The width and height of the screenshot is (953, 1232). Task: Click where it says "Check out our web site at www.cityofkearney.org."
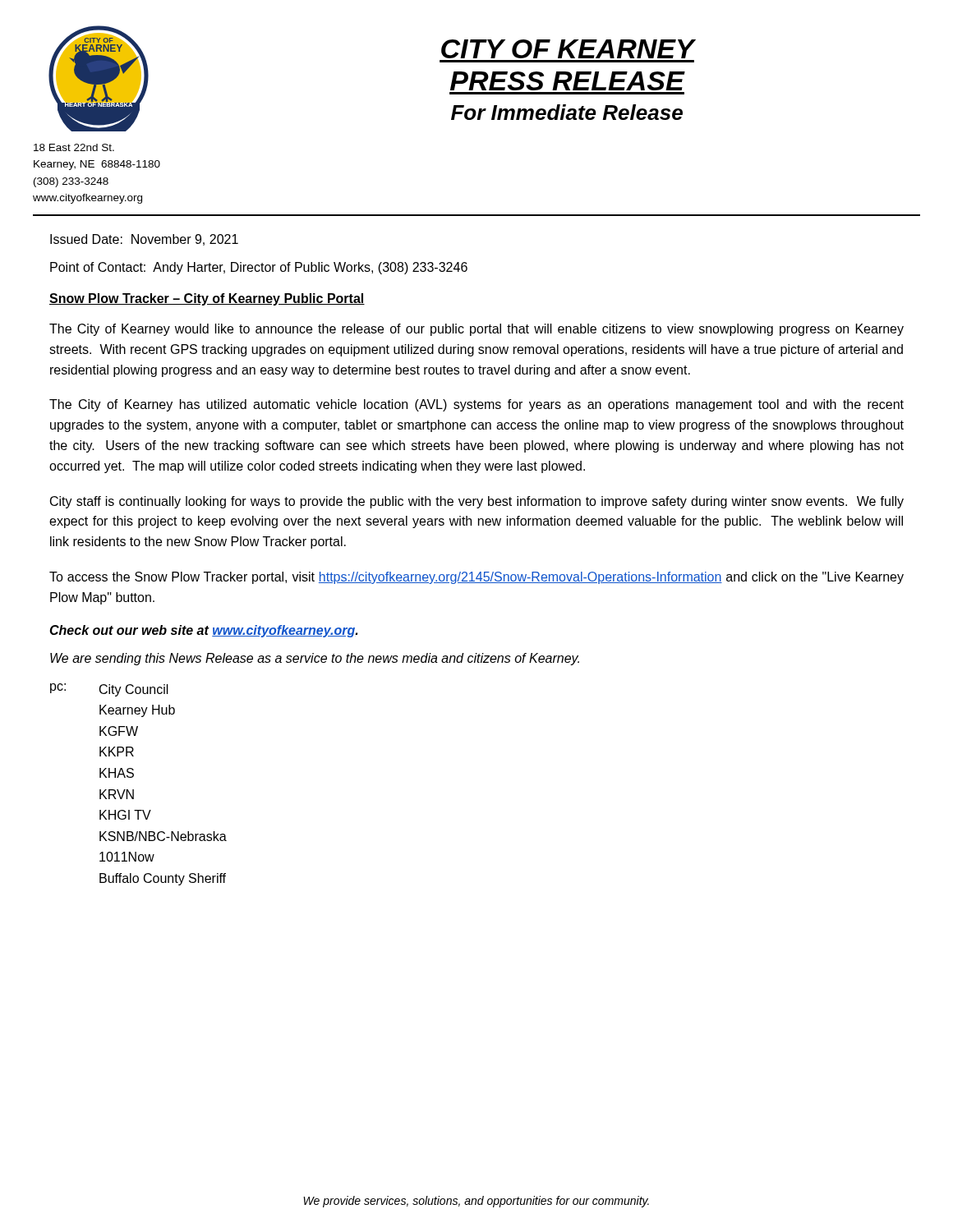[204, 630]
